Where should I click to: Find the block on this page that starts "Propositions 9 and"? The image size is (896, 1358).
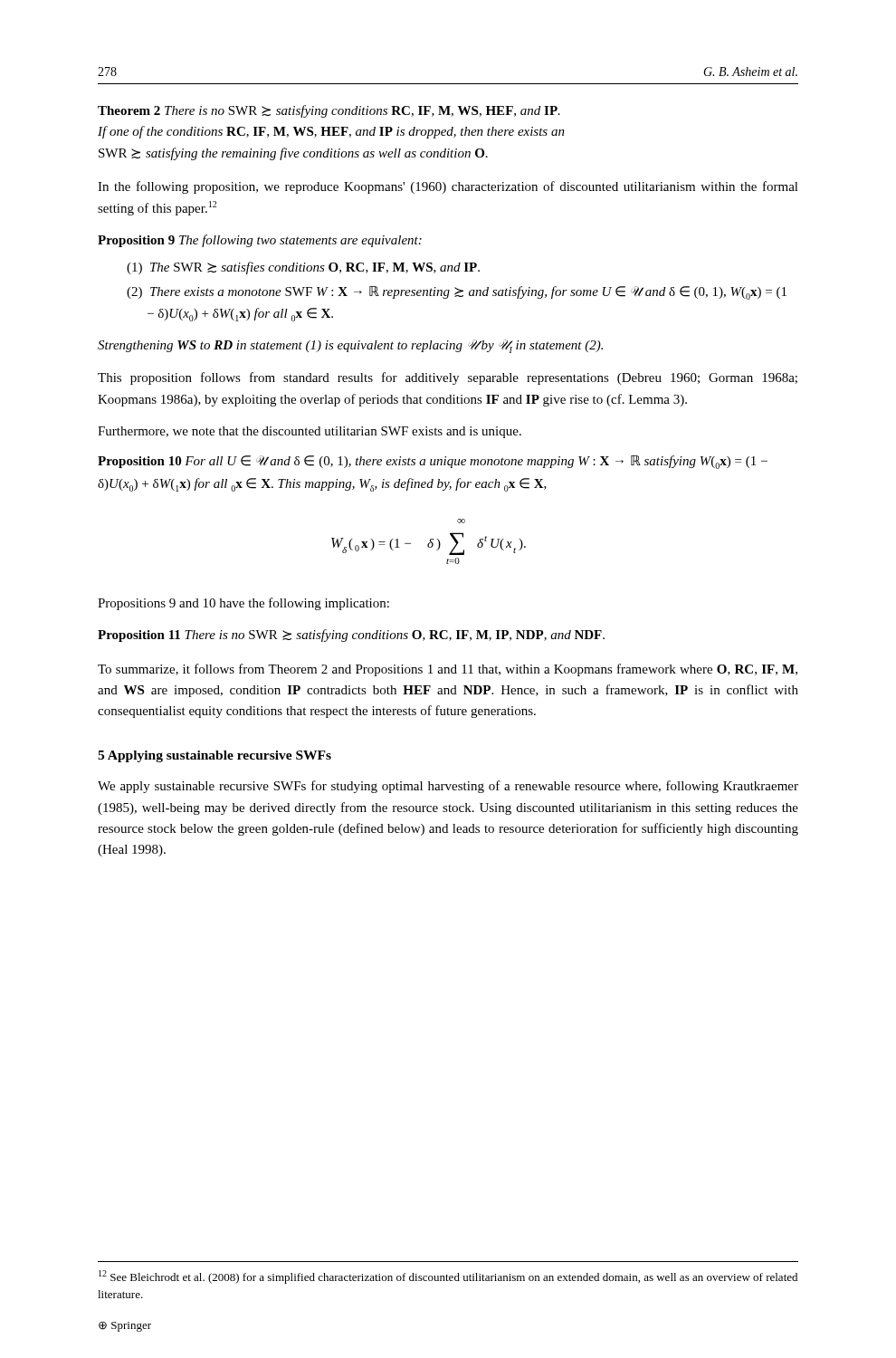tap(243, 604)
